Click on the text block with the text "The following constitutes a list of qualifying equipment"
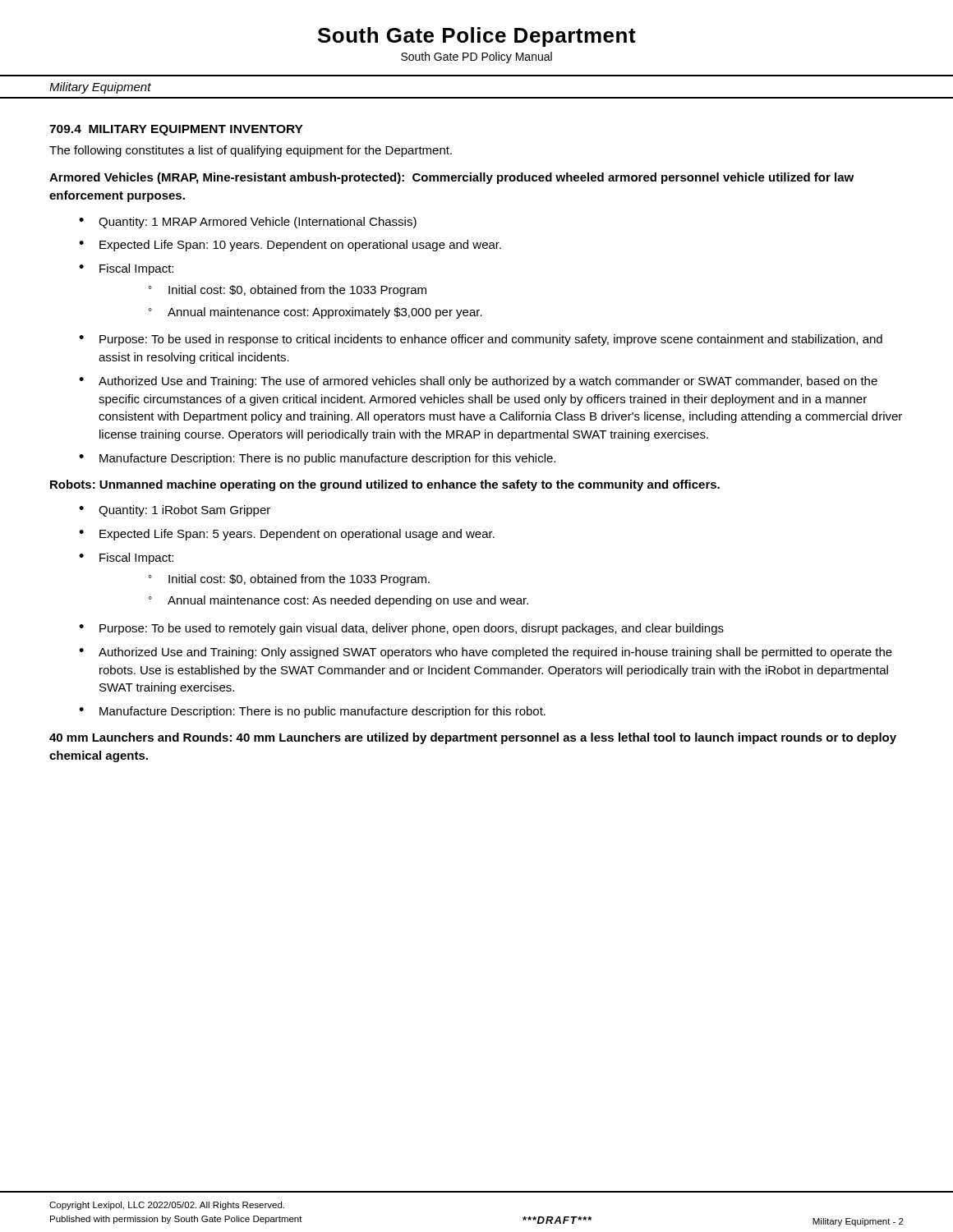This screenshot has height=1232, width=953. tap(251, 150)
